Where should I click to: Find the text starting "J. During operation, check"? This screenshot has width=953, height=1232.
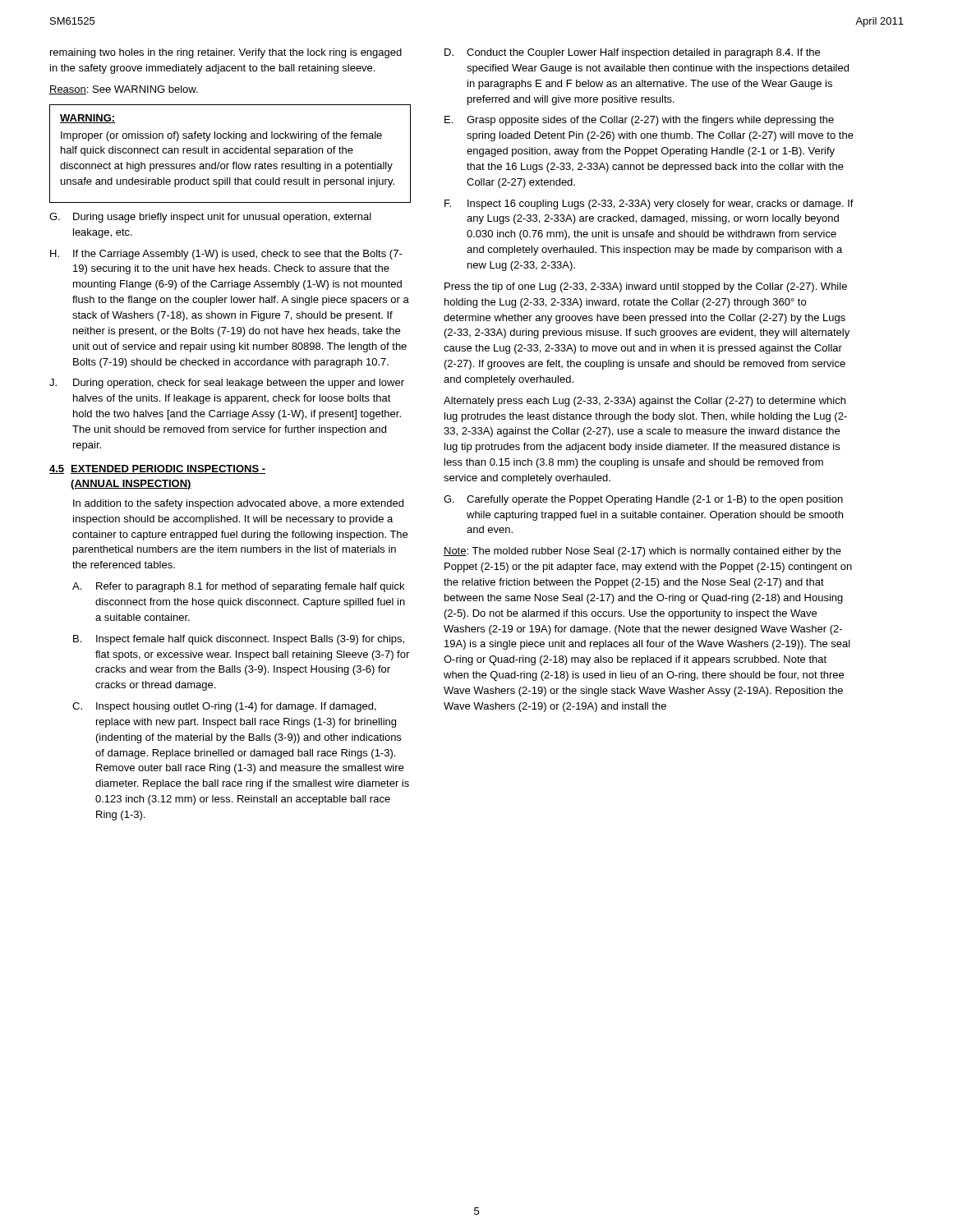(x=230, y=414)
